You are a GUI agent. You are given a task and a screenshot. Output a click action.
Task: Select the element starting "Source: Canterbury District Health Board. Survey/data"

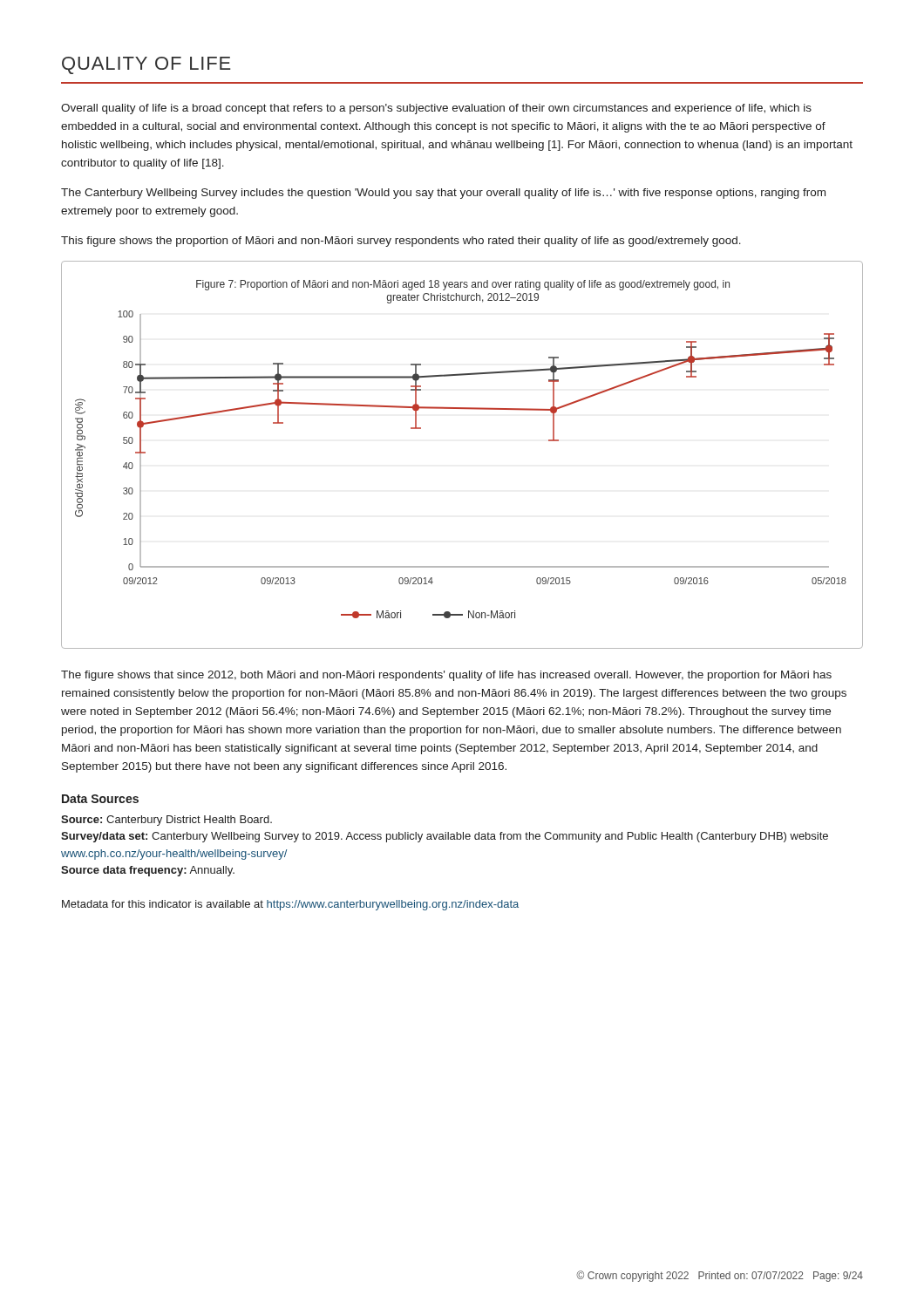(166, 821)
